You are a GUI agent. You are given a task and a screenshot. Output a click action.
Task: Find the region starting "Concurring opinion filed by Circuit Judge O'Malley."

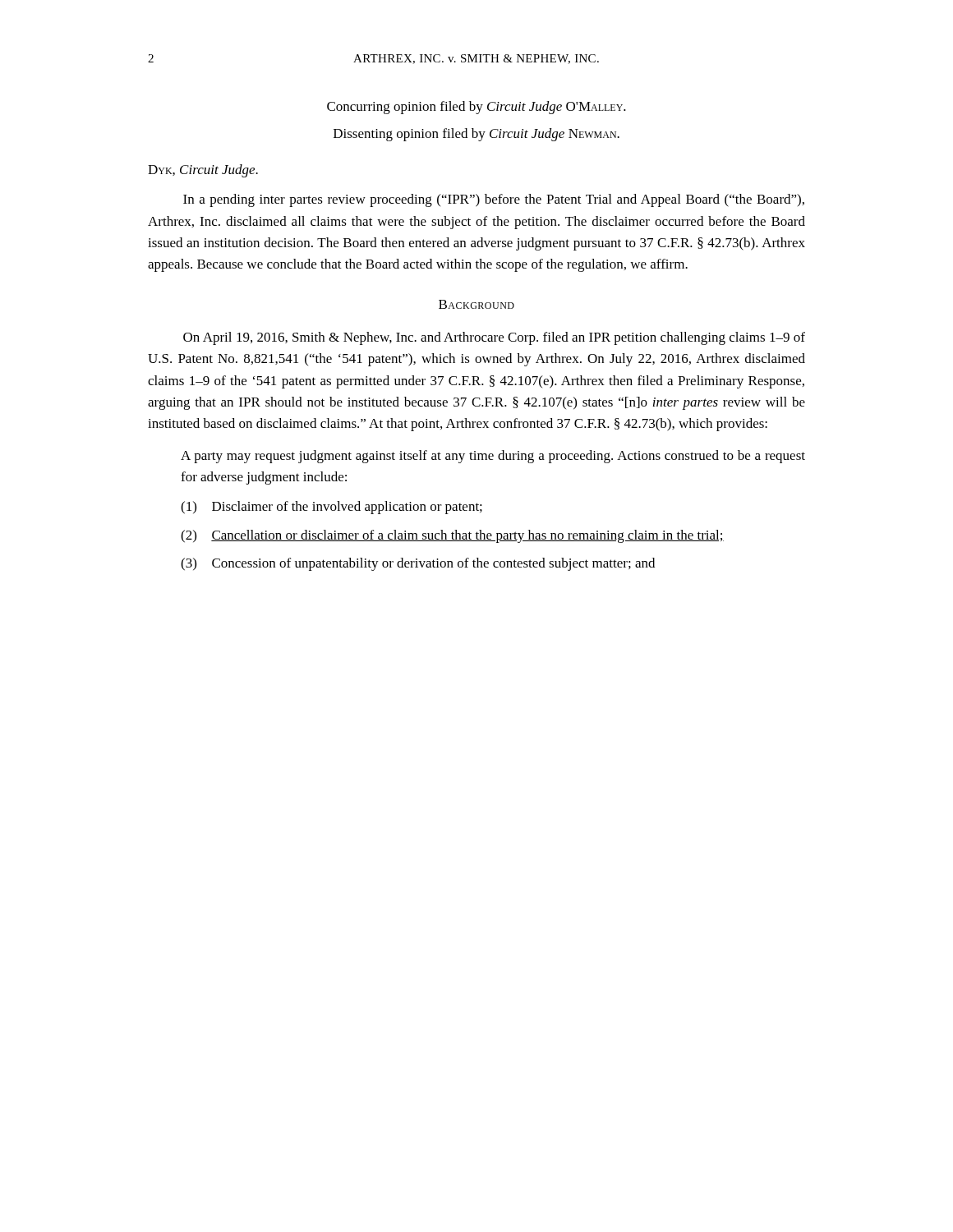point(476,107)
